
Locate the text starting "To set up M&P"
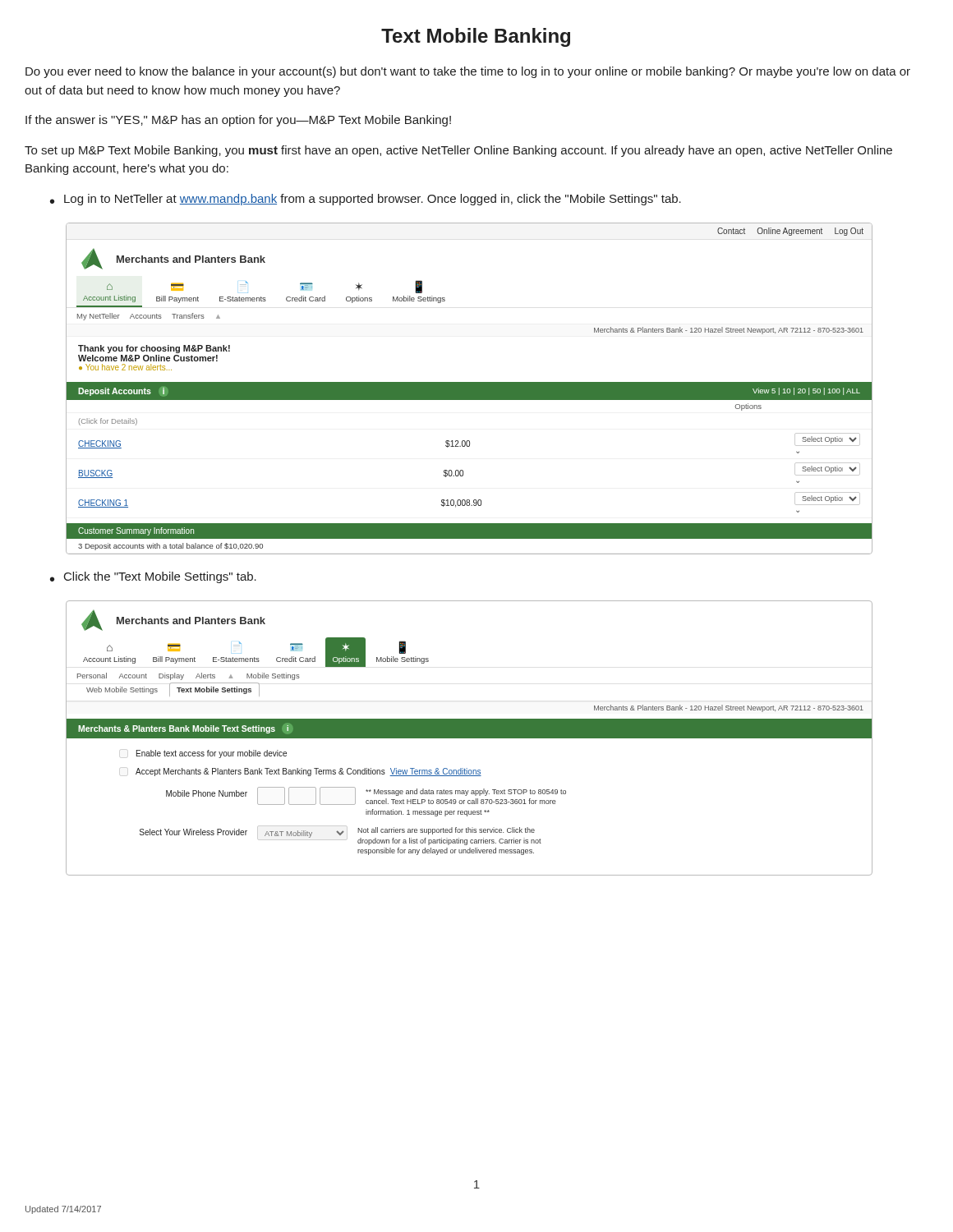[x=459, y=159]
